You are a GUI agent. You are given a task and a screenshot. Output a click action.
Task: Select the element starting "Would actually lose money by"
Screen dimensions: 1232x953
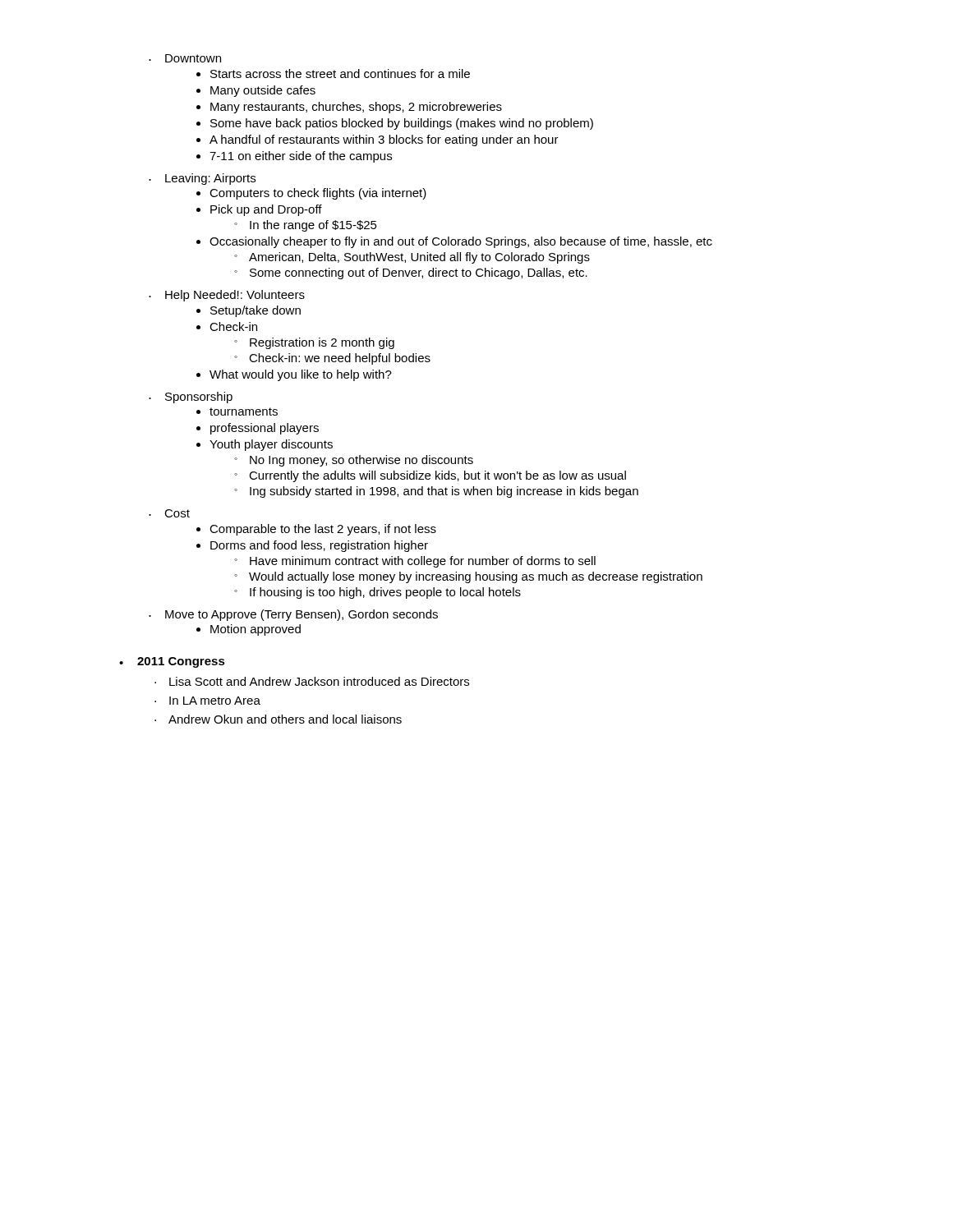476,576
